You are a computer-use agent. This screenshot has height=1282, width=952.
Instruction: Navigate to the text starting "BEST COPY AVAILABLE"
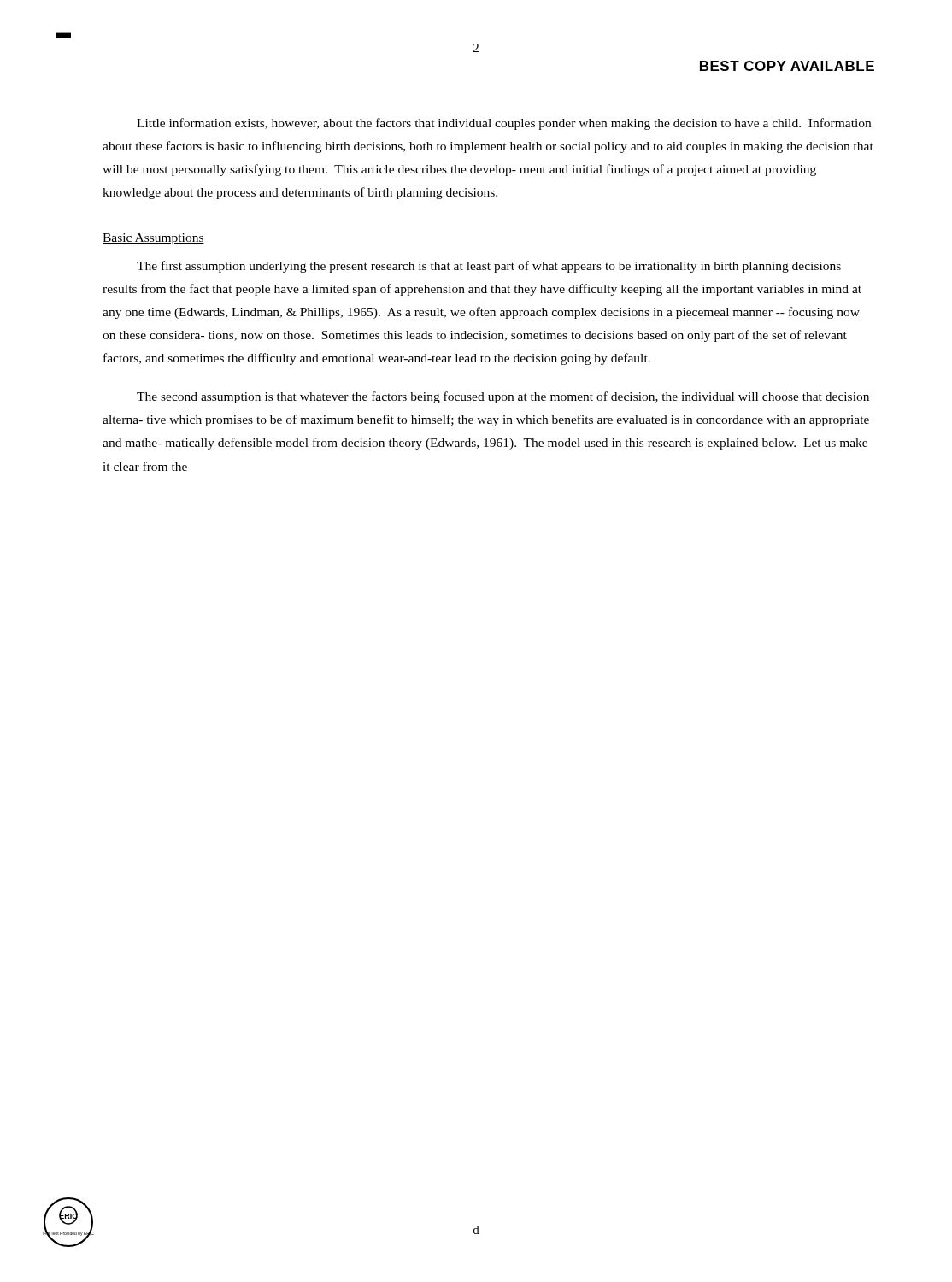click(787, 66)
